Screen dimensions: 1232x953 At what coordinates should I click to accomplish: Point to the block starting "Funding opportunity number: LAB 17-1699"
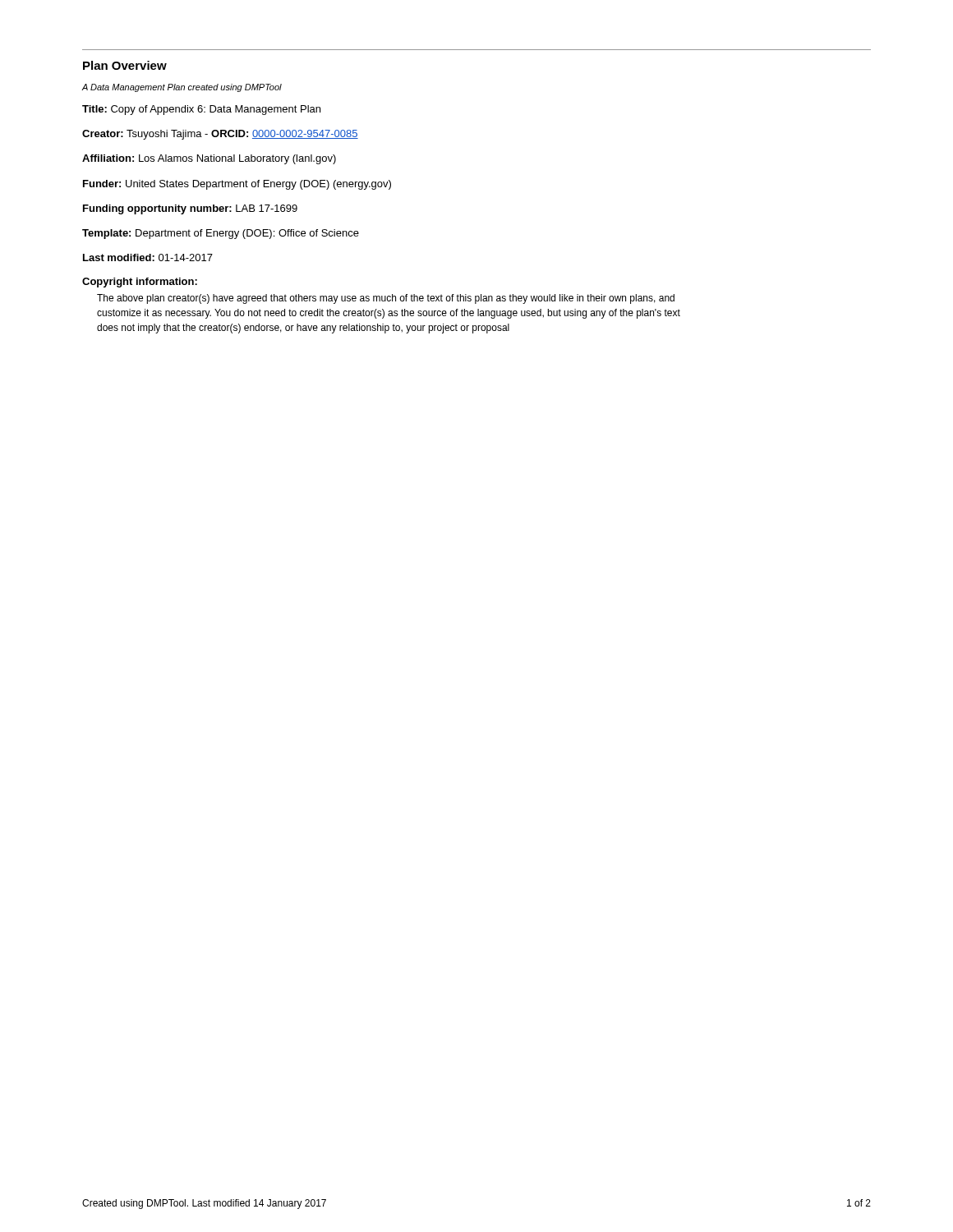pyautogui.click(x=190, y=209)
